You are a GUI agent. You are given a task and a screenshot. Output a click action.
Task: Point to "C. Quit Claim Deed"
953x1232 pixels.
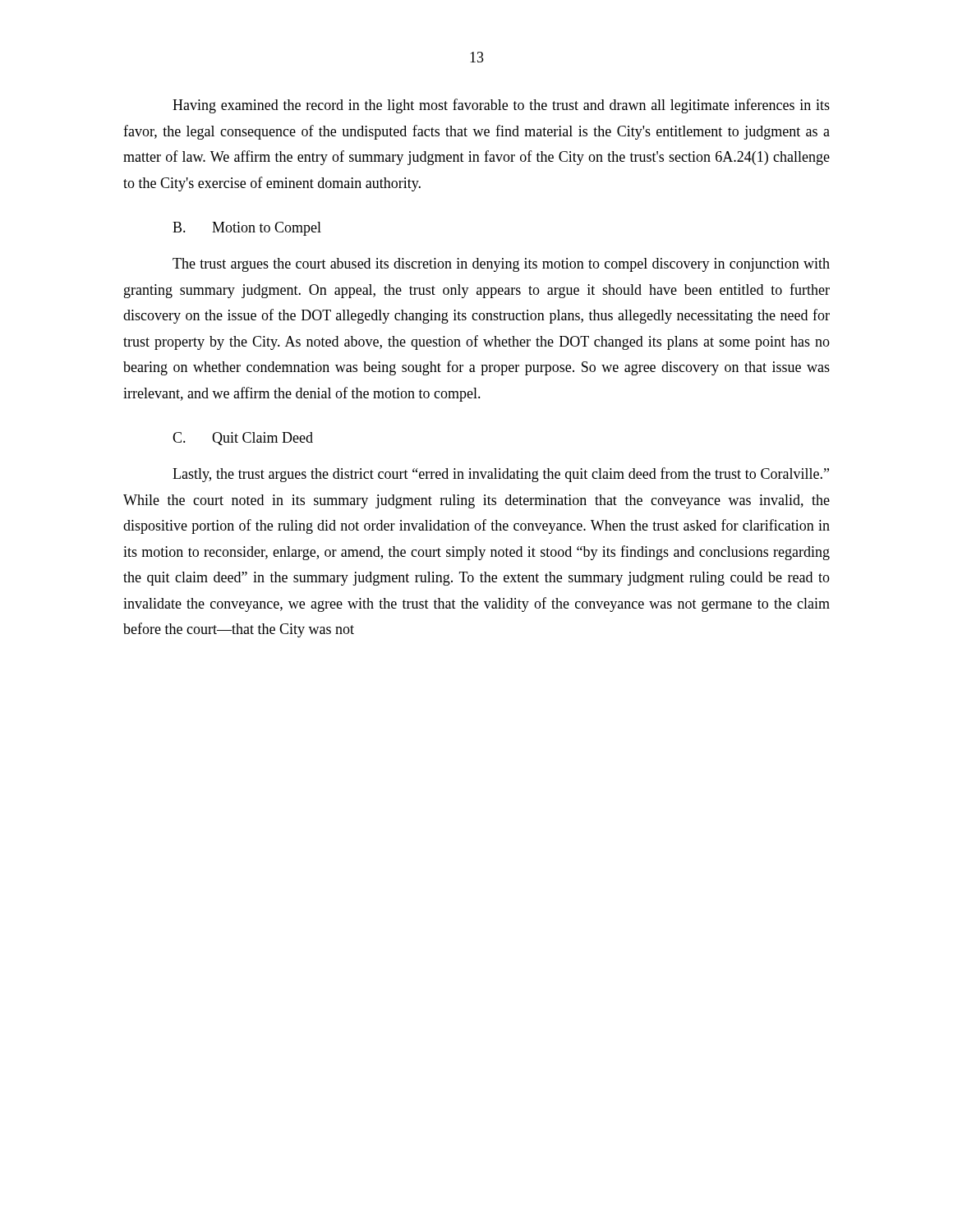pos(243,438)
